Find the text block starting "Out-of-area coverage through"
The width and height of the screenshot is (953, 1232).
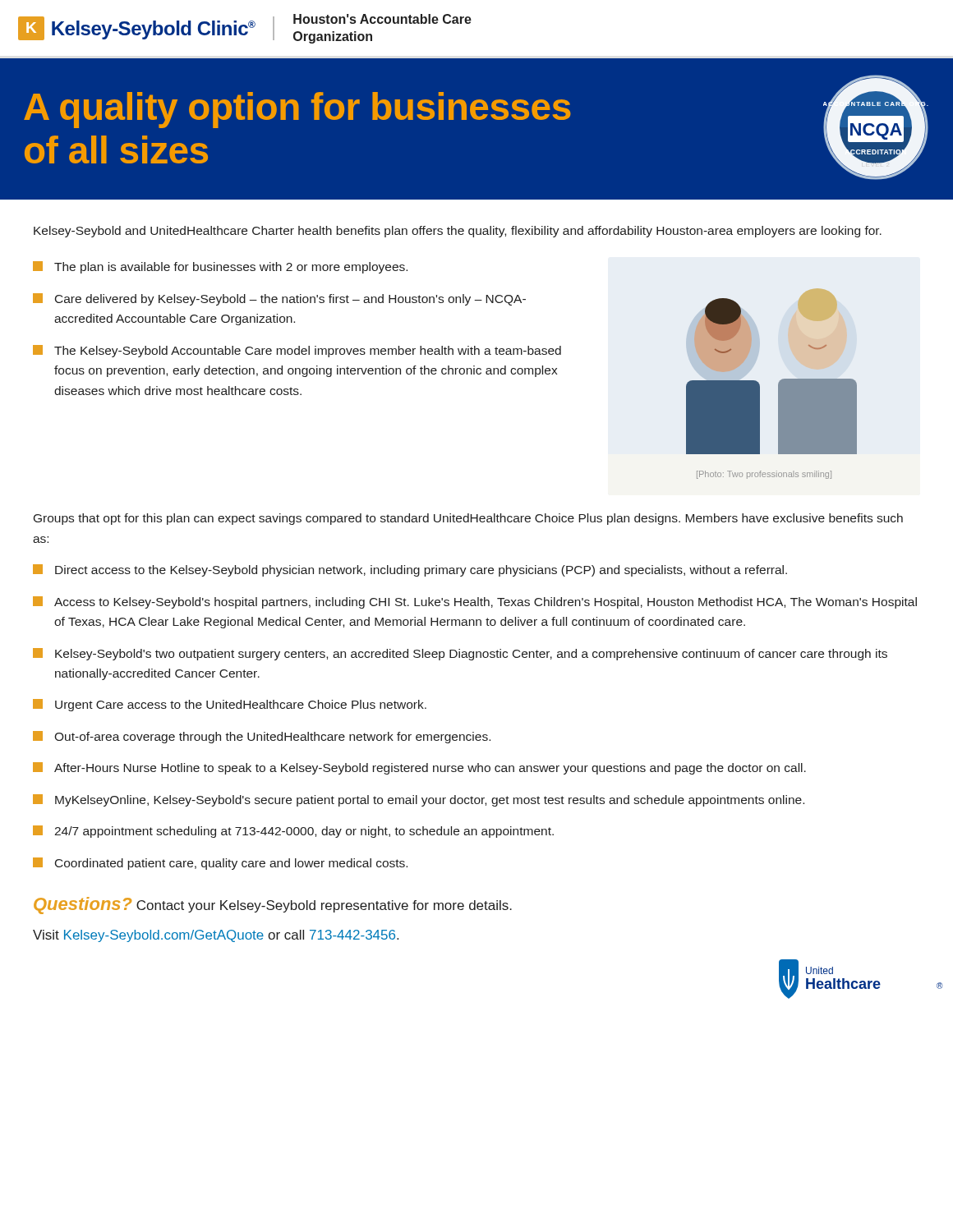262,737
